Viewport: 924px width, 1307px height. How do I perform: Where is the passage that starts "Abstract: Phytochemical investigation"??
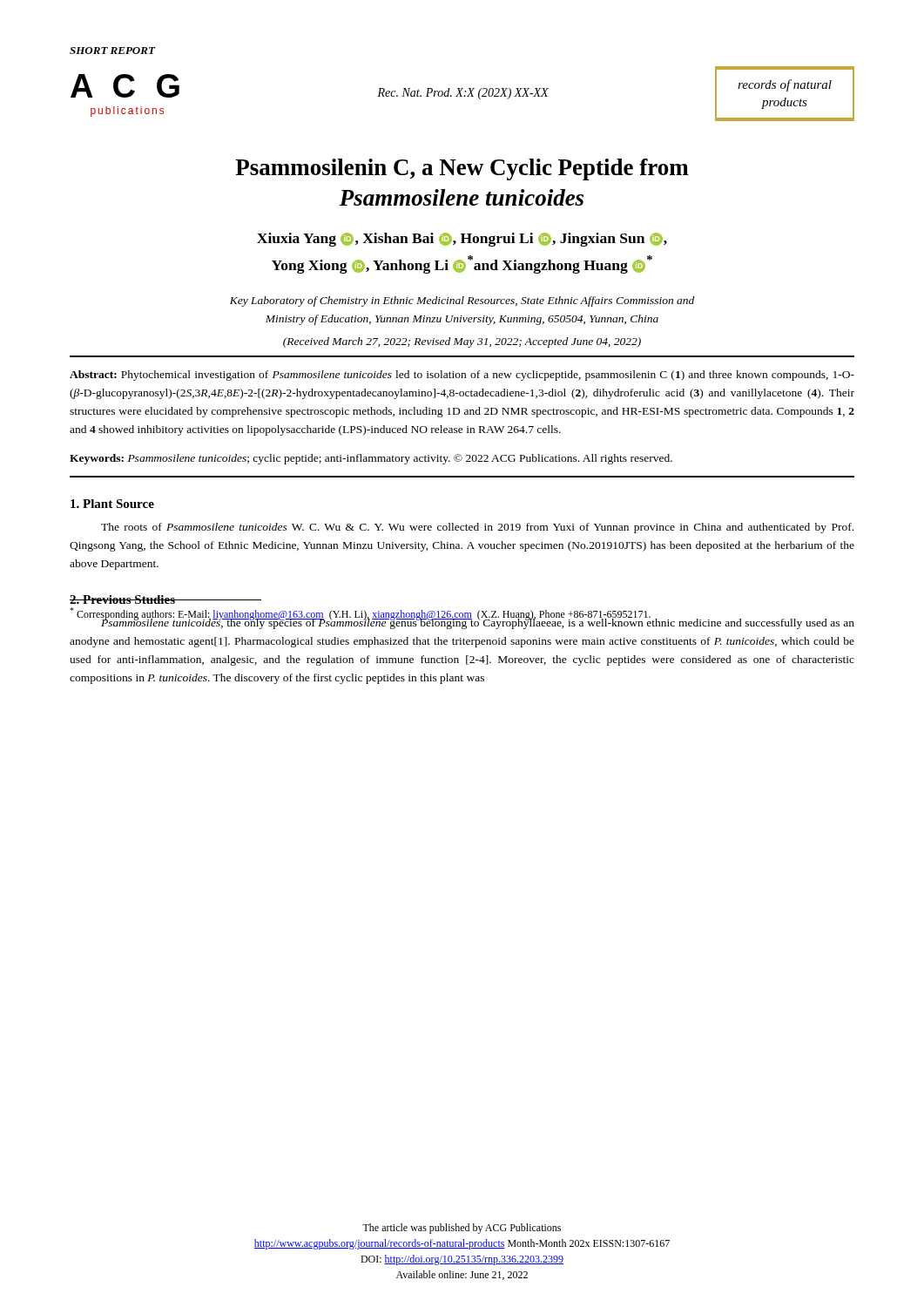pyautogui.click(x=462, y=401)
